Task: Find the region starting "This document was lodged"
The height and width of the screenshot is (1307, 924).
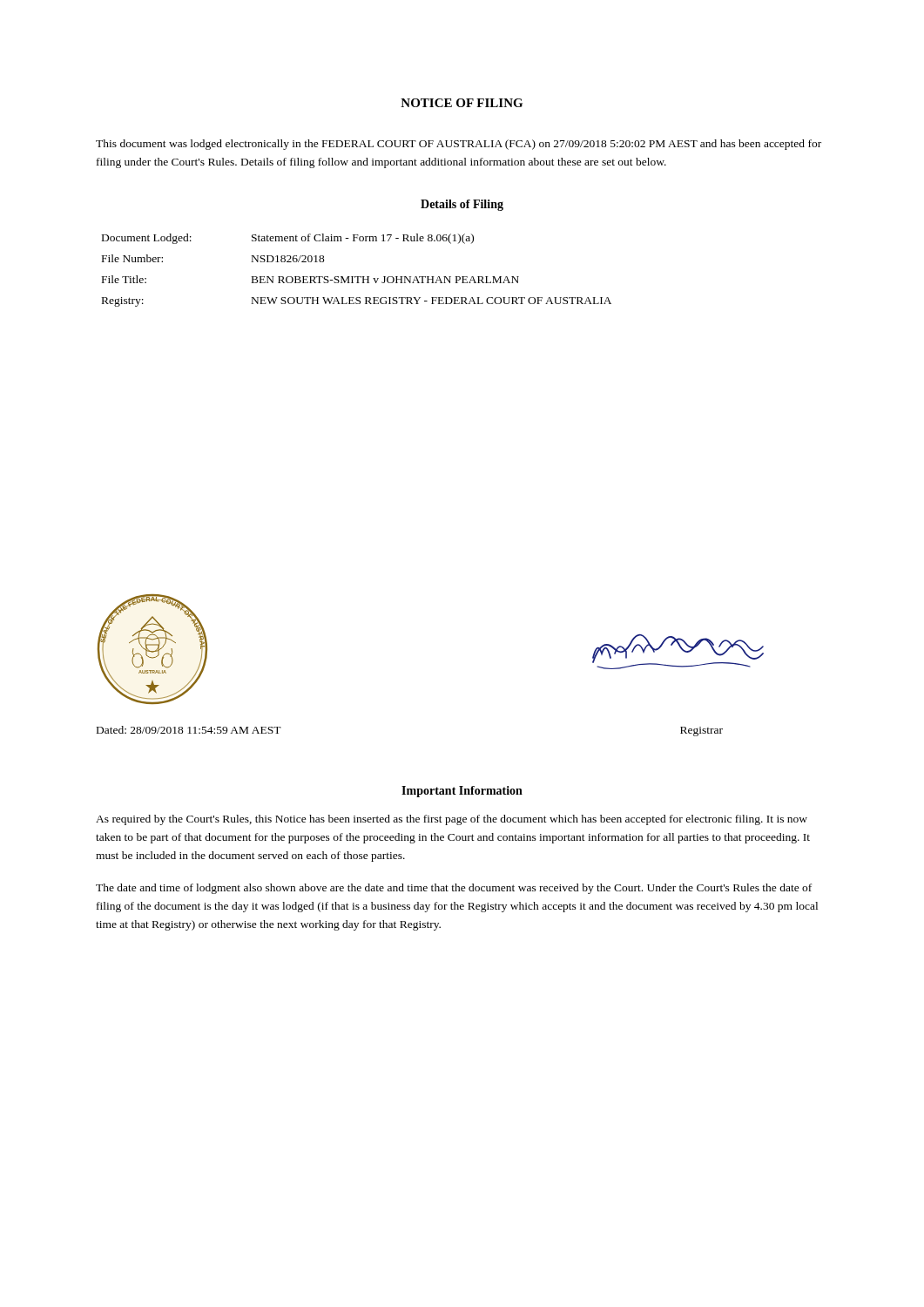Action: (x=459, y=152)
